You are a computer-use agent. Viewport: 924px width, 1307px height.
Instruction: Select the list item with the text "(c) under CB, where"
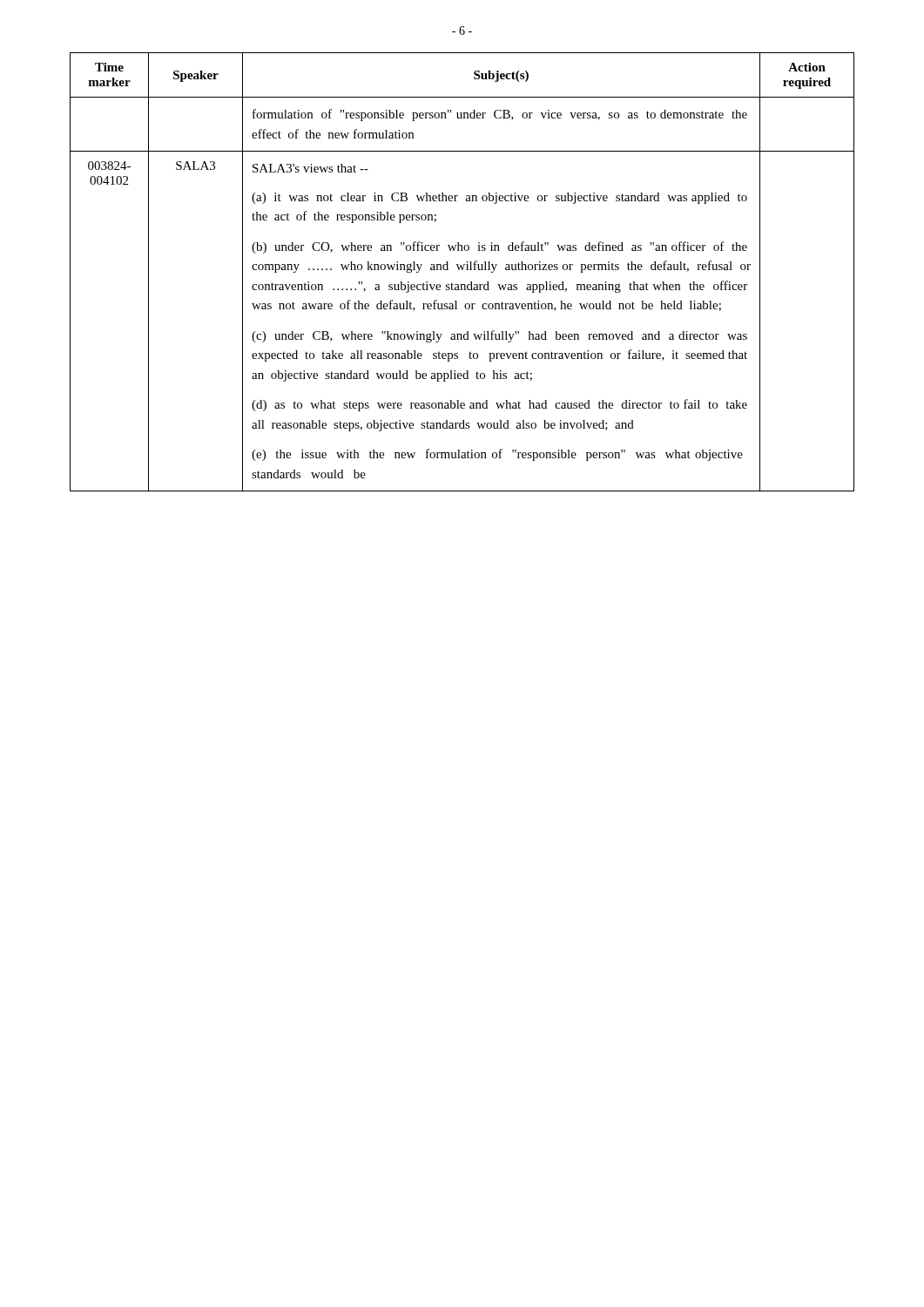tap(501, 355)
